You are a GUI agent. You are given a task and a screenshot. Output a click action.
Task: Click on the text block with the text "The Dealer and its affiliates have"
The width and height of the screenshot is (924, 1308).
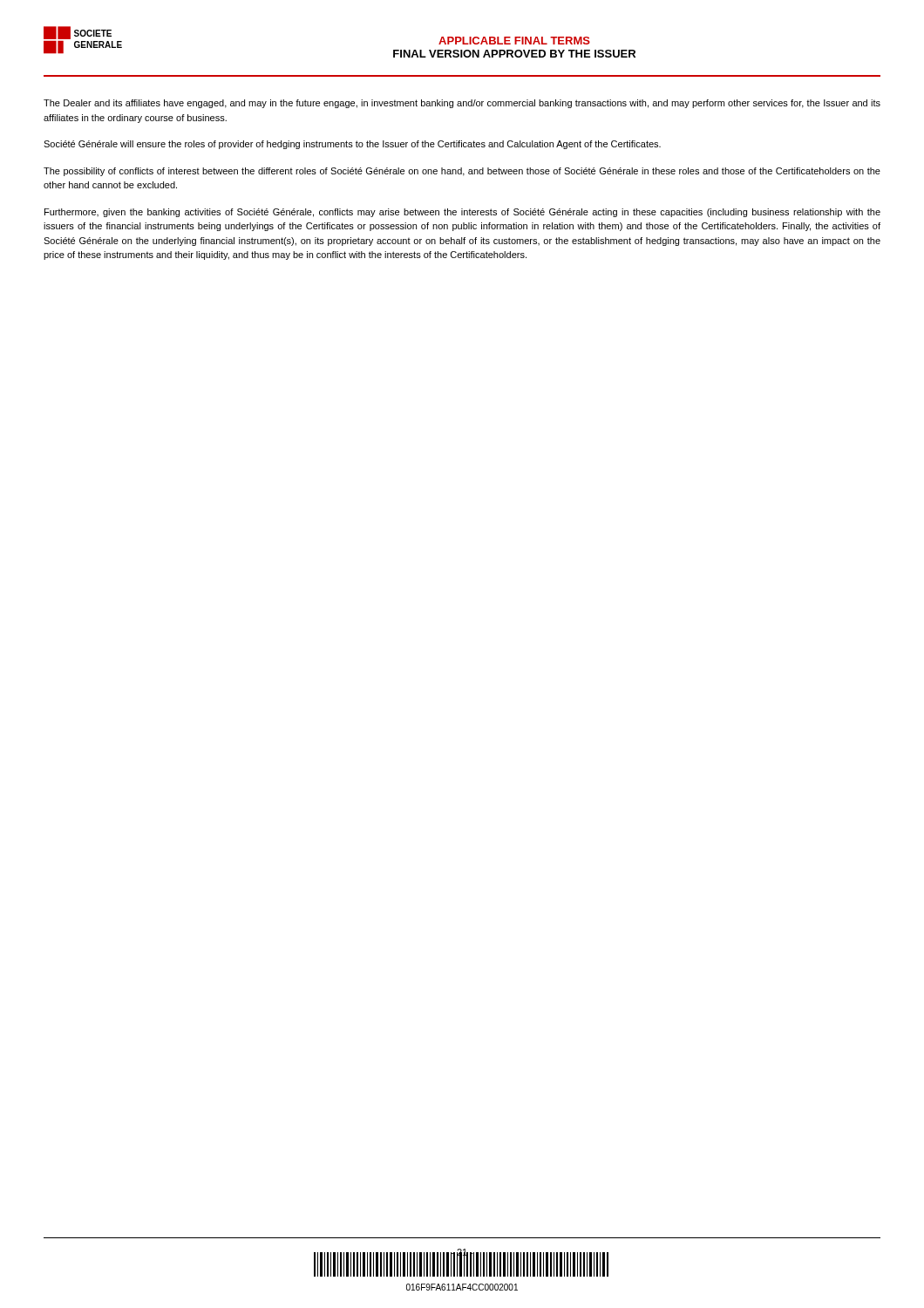coord(462,110)
